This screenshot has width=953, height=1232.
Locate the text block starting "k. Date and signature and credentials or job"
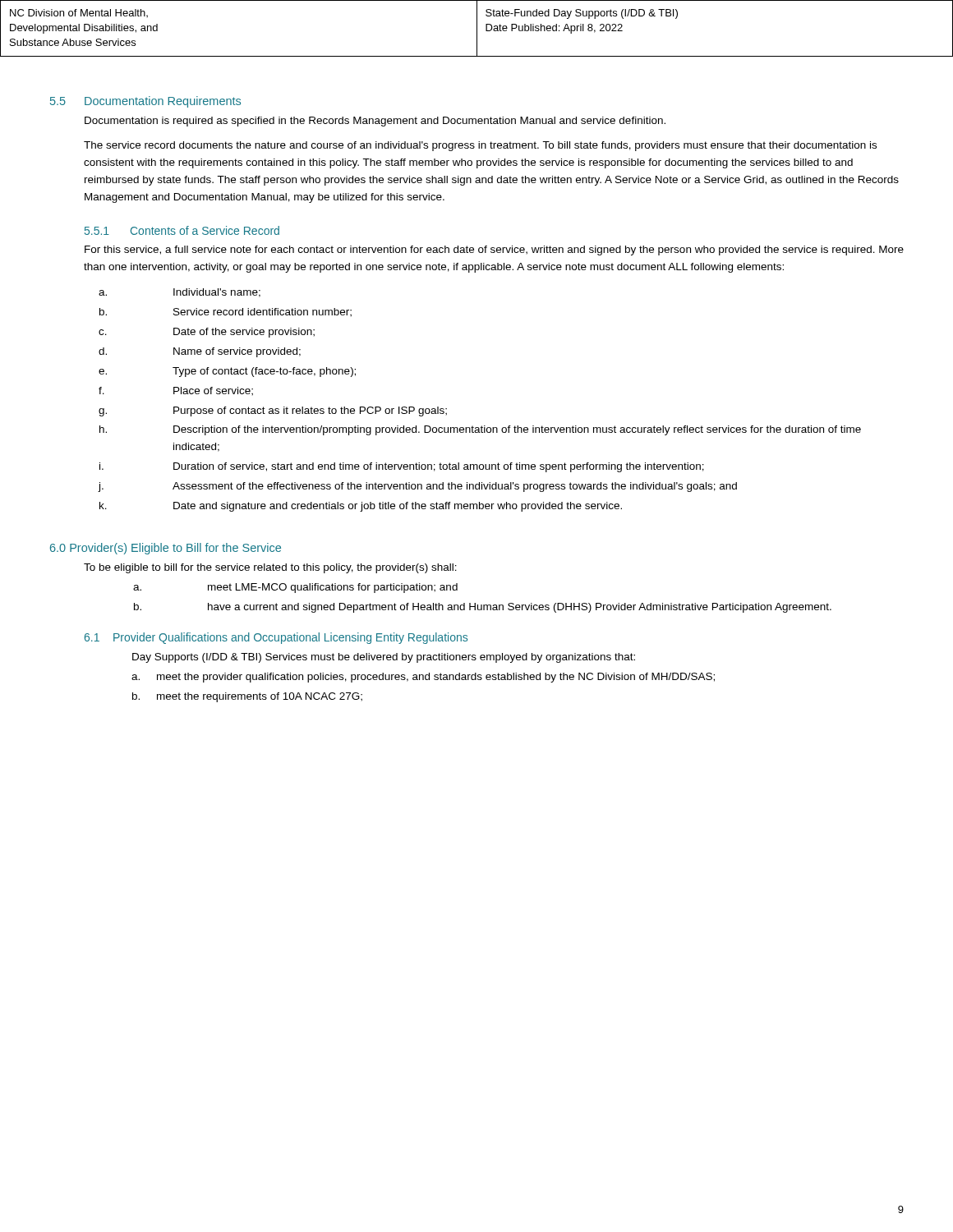(x=476, y=506)
